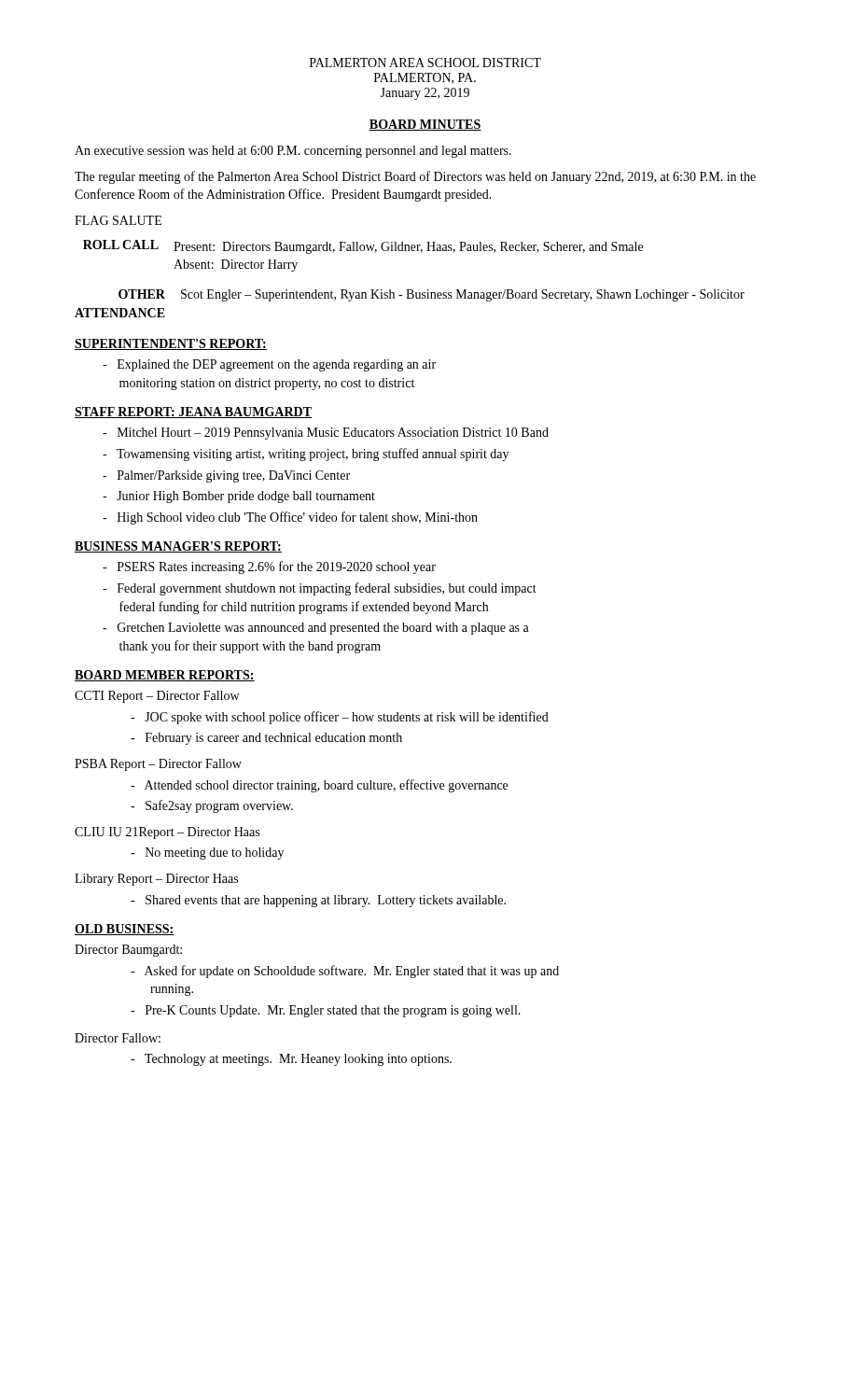Point to the block beginning "The regular meeting of"
Screen dimensions: 1400x850
click(415, 186)
